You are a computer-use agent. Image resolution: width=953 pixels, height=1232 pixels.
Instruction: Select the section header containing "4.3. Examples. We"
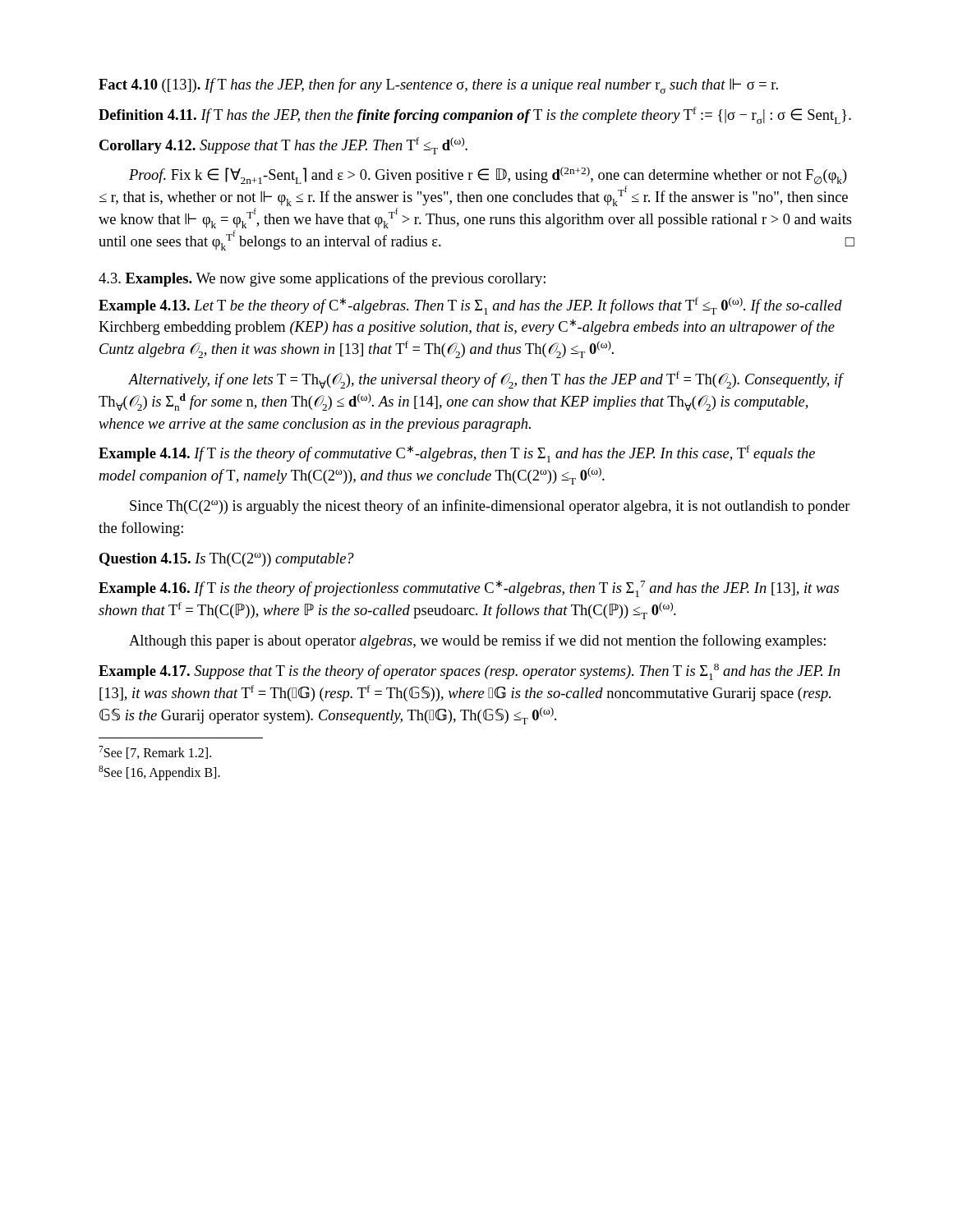click(323, 278)
